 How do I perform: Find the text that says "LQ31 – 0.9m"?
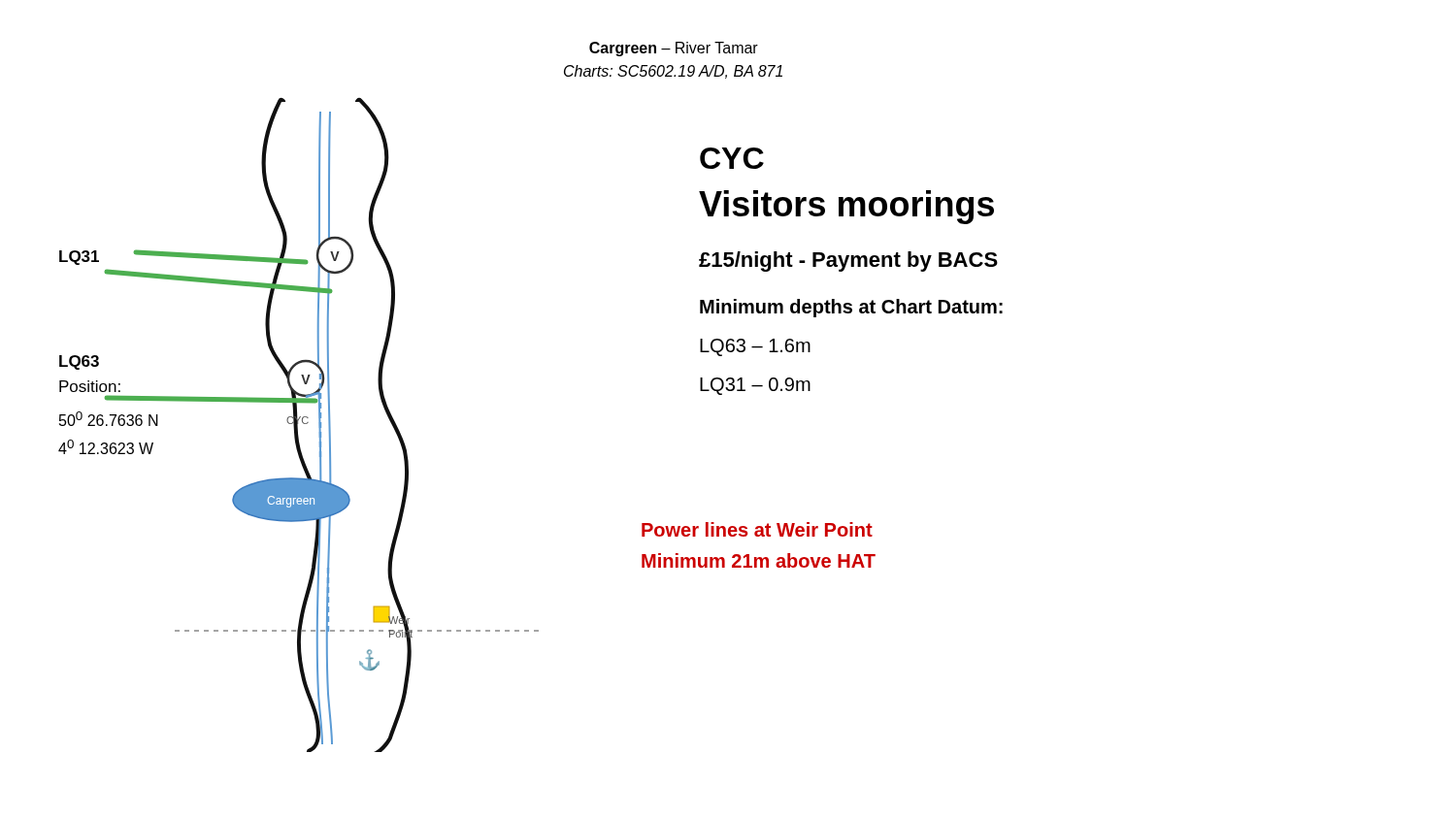(x=755, y=384)
